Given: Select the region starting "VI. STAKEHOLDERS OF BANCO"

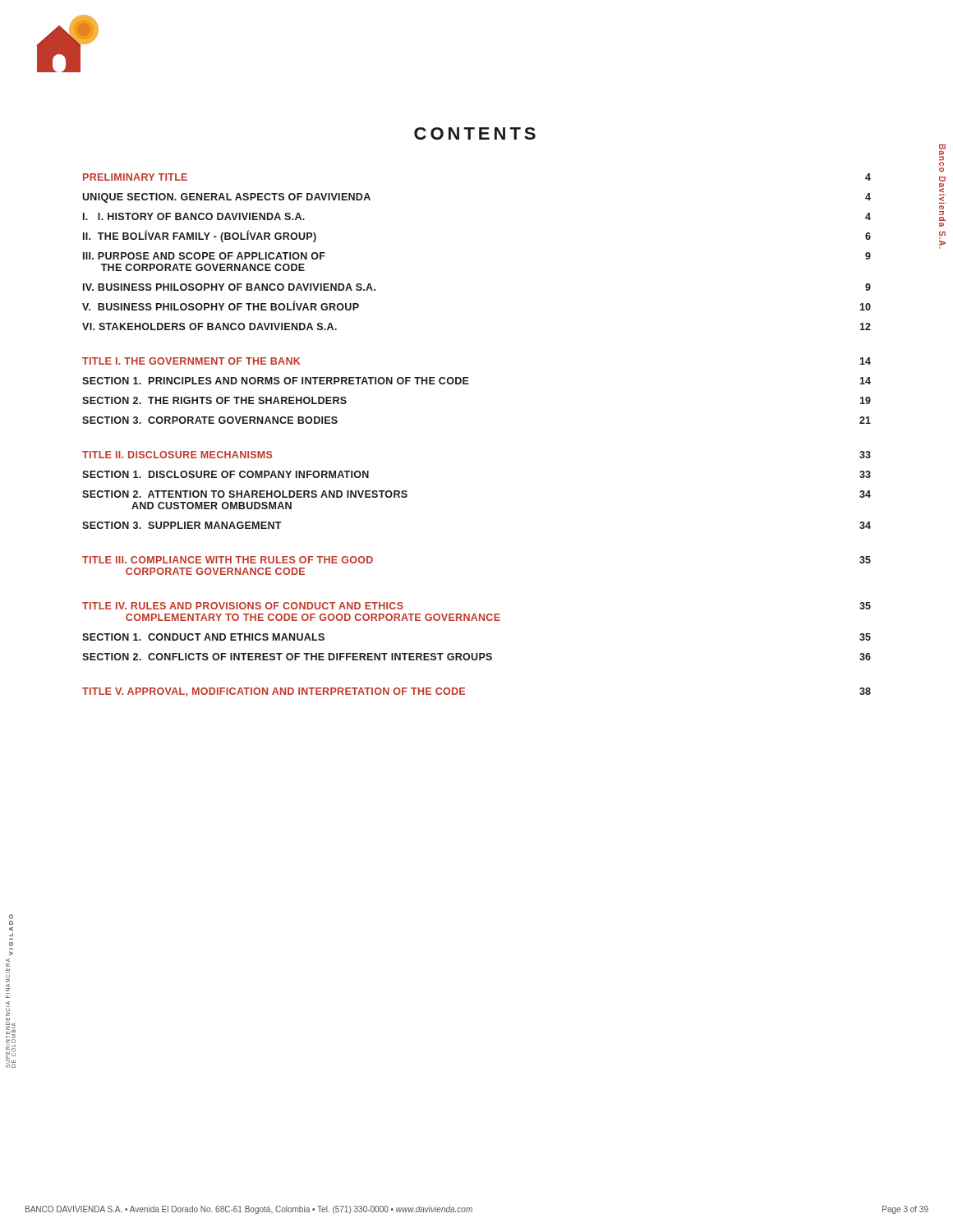Looking at the screenshot, I should pyautogui.click(x=210, y=326).
